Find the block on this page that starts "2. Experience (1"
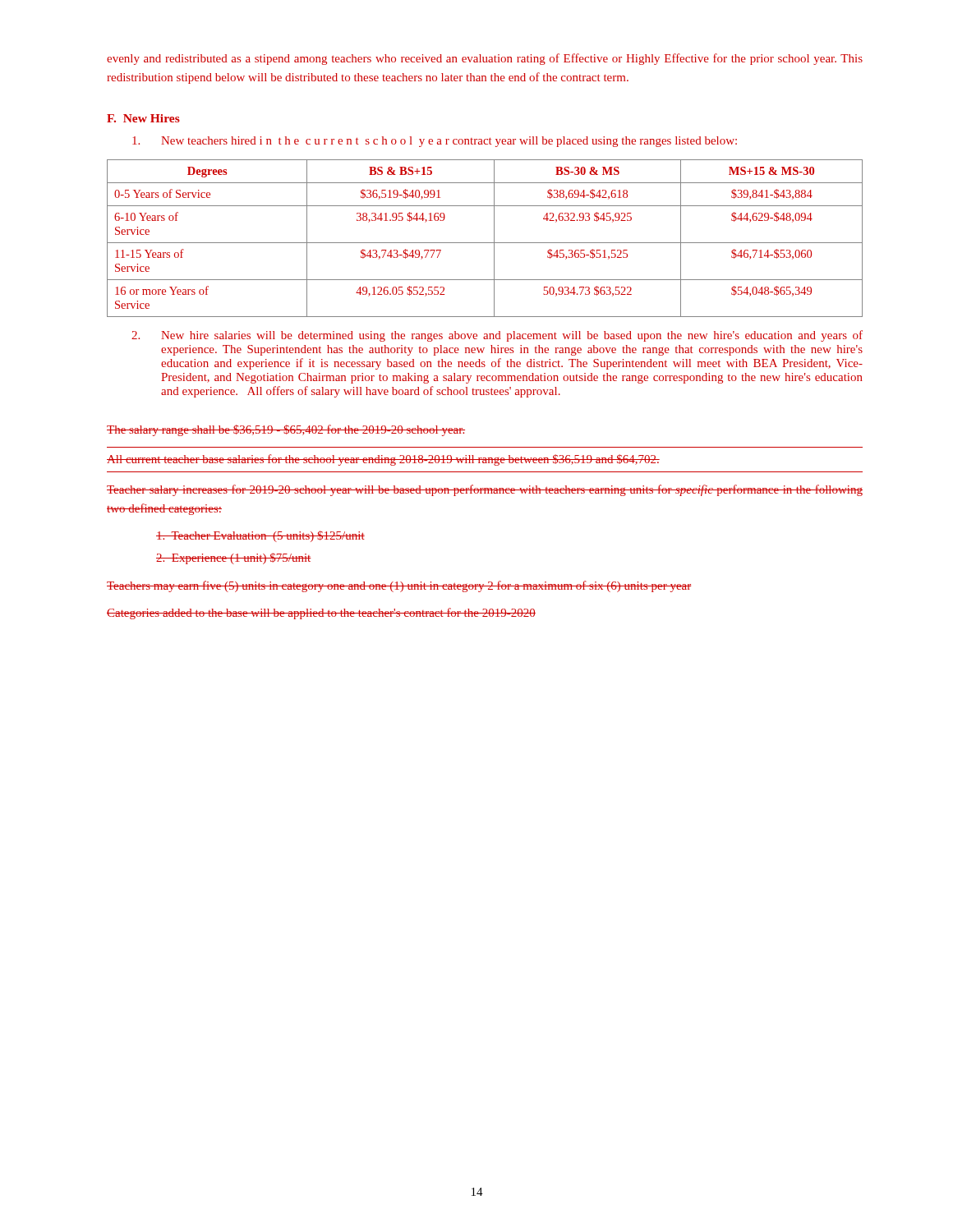953x1232 pixels. [233, 558]
